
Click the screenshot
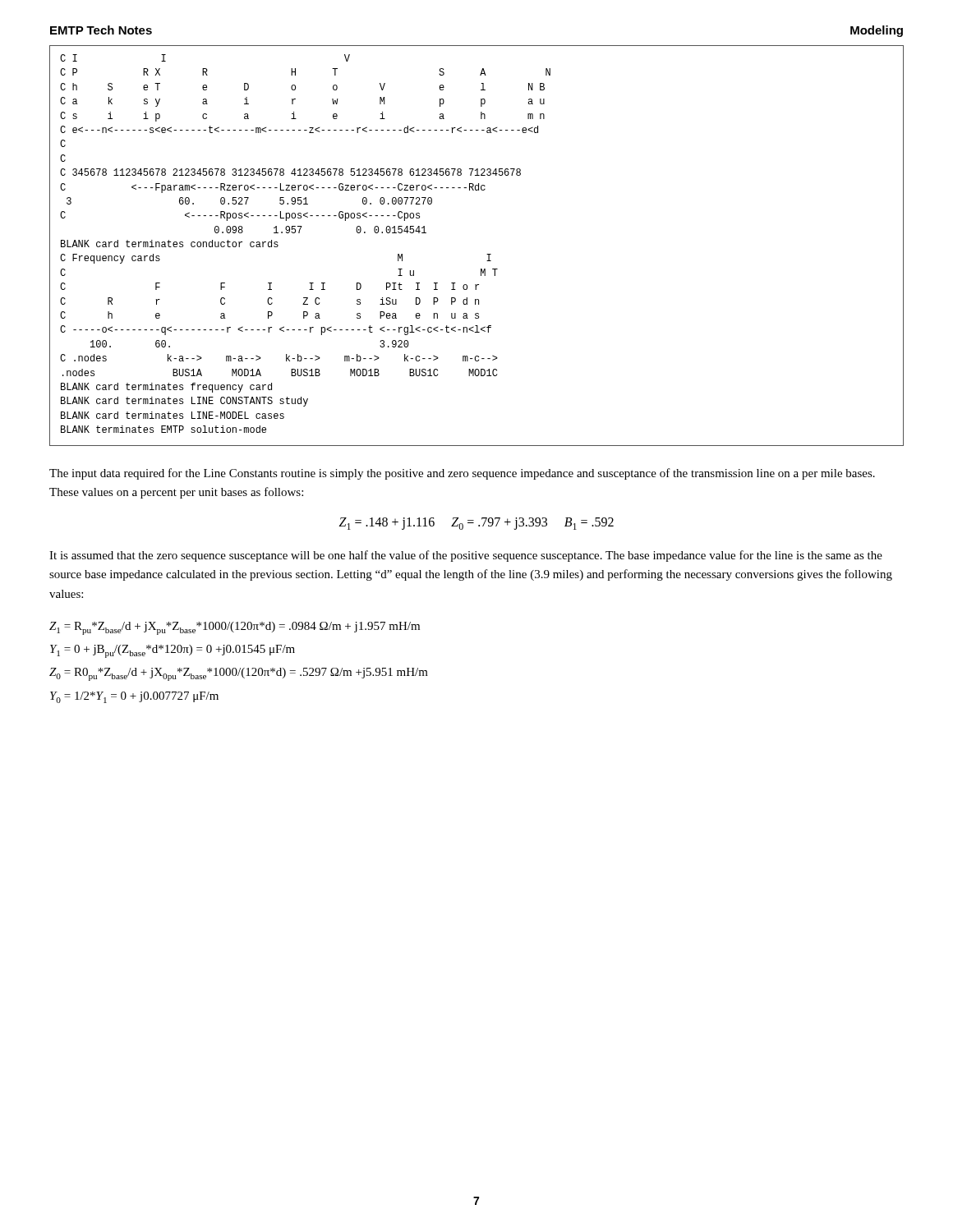click(x=476, y=245)
